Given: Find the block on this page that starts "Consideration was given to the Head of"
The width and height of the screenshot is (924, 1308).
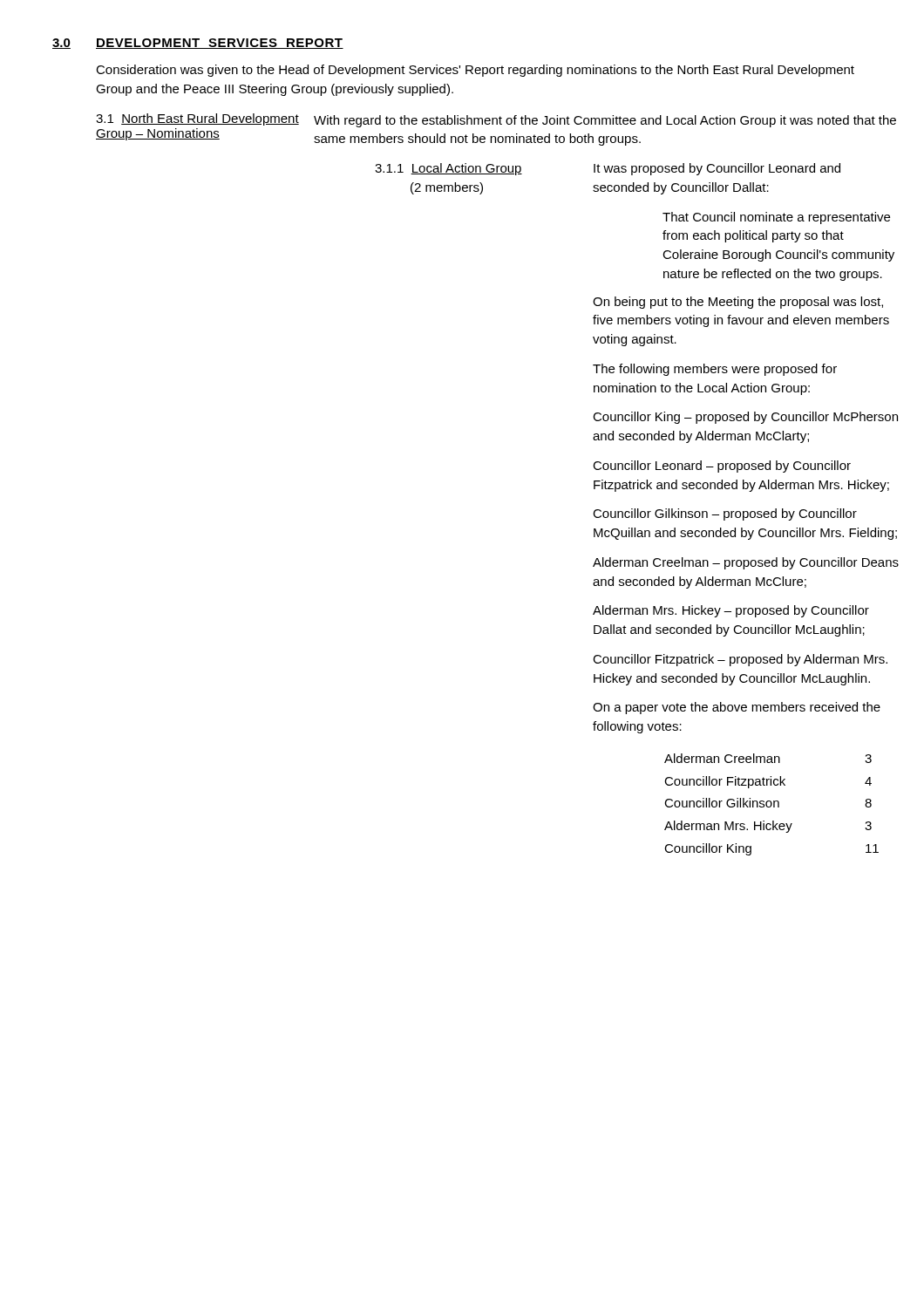Looking at the screenshot, I should [x=475, y=79].
